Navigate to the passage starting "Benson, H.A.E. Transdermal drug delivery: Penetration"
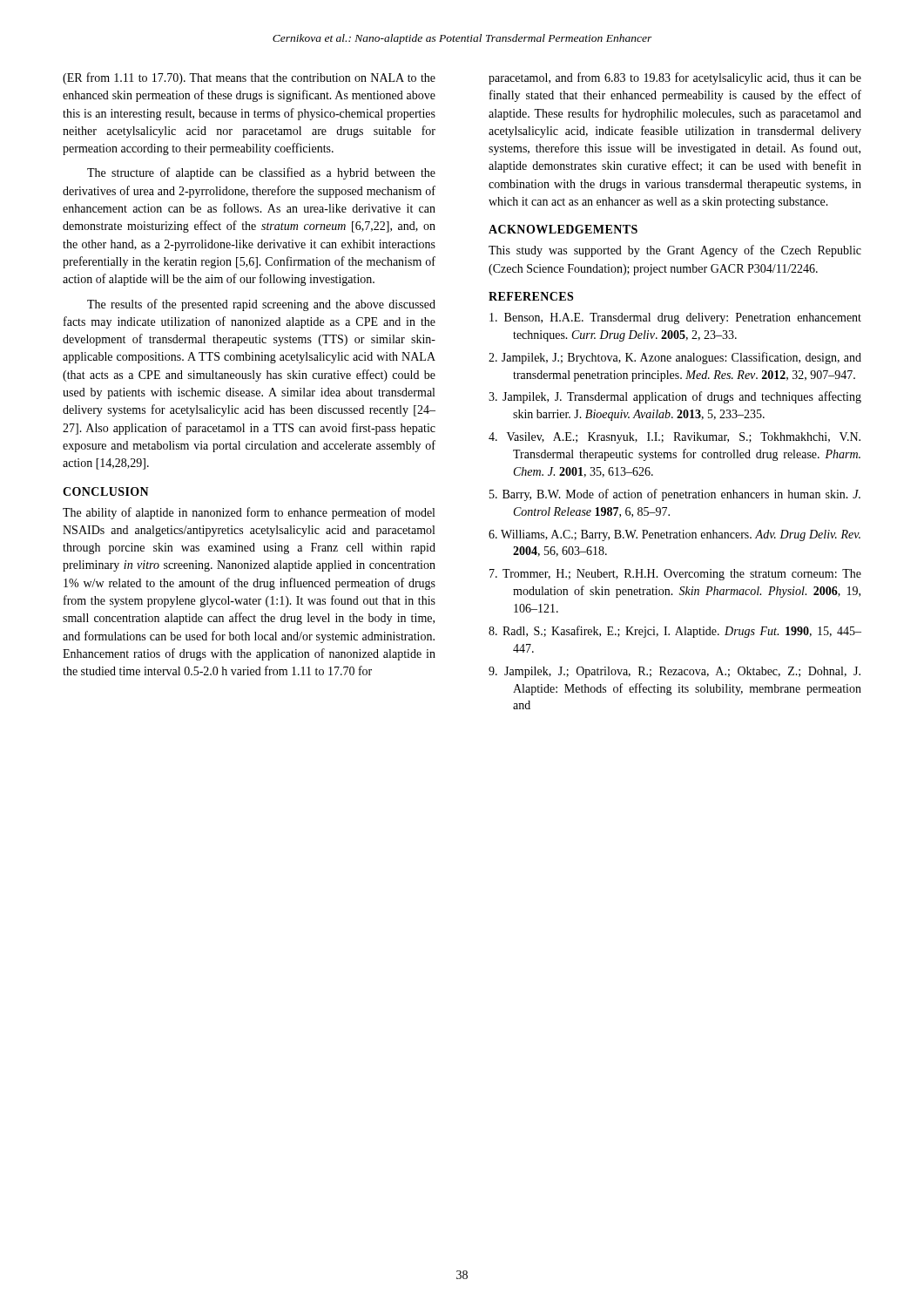 [x=675, y=326]
